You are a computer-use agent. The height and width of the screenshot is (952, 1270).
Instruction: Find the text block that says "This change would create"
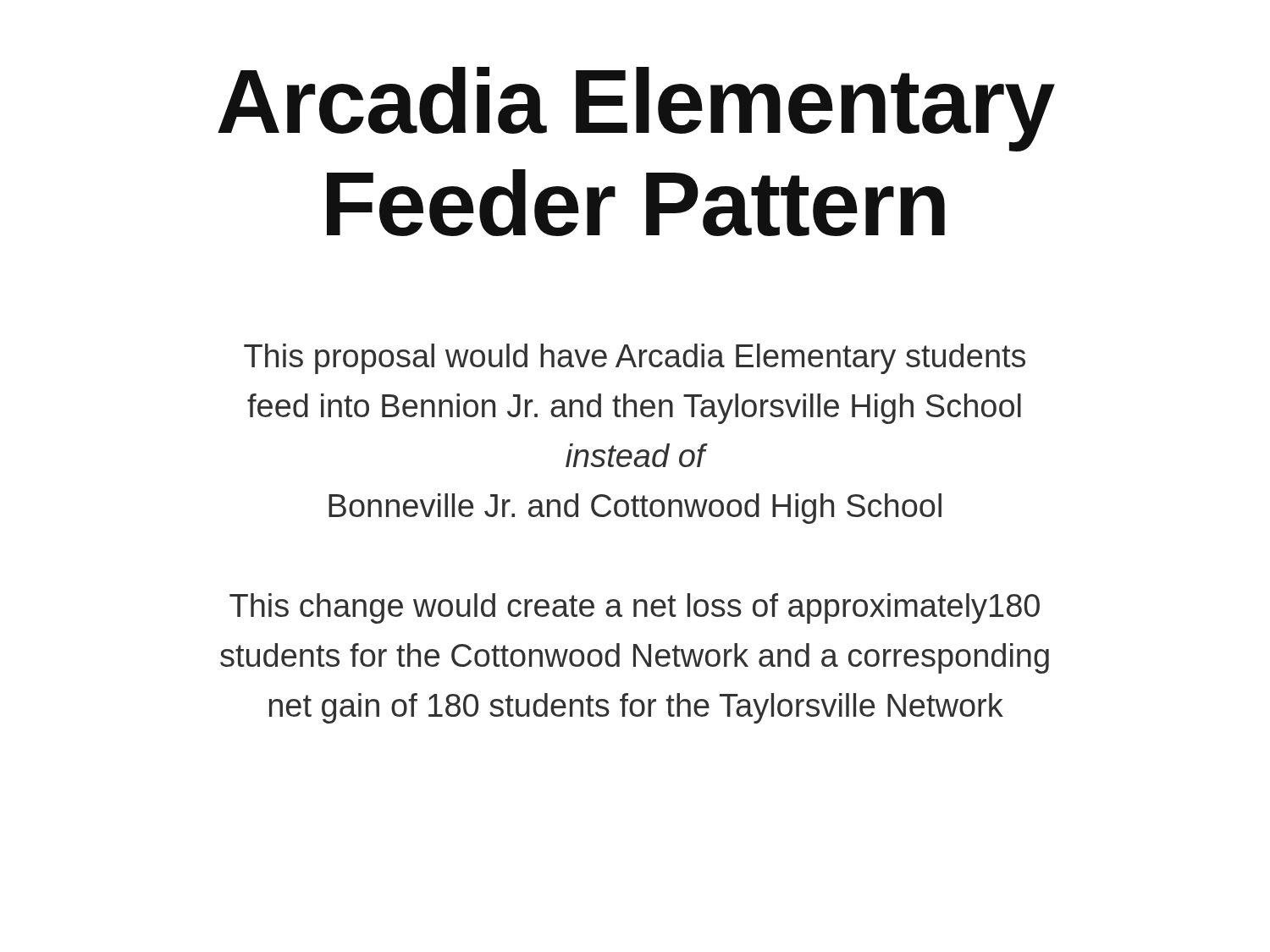pos(635,656)
